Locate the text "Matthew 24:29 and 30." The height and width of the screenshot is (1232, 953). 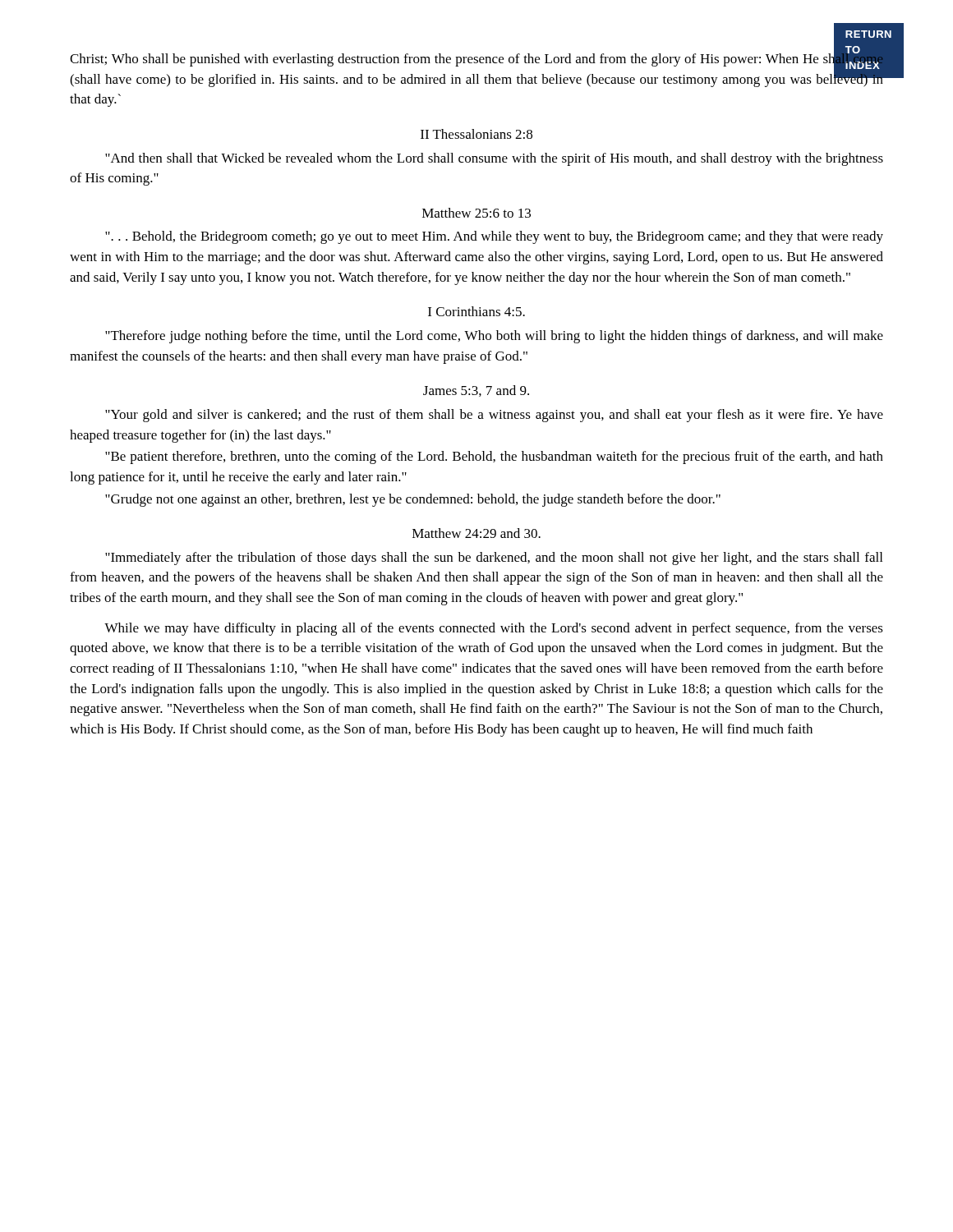click(x=476, y=534)
